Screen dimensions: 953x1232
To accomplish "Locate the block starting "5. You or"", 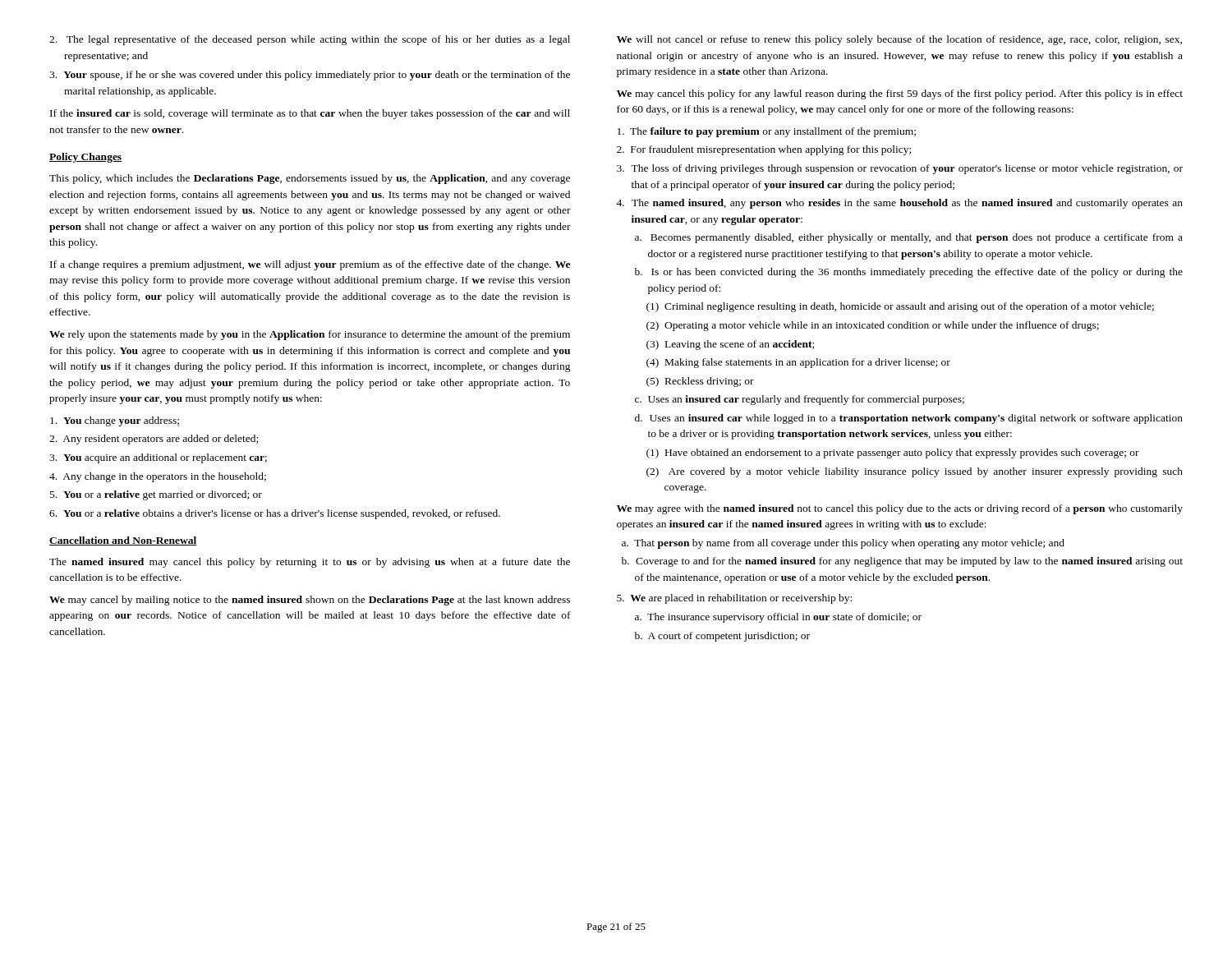I will (x=156, y=494).
